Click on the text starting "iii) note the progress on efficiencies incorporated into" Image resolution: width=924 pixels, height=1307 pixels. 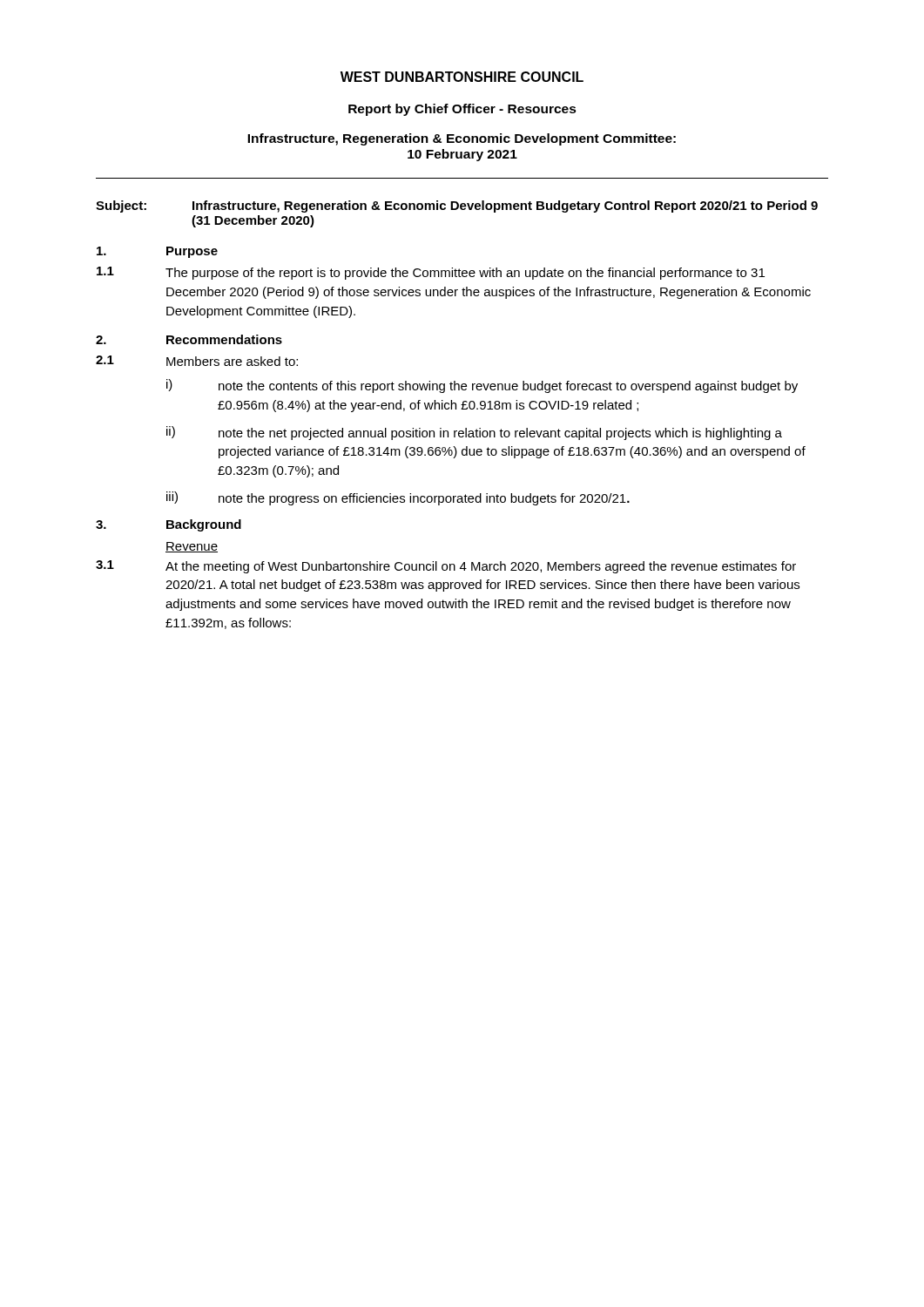497,498
